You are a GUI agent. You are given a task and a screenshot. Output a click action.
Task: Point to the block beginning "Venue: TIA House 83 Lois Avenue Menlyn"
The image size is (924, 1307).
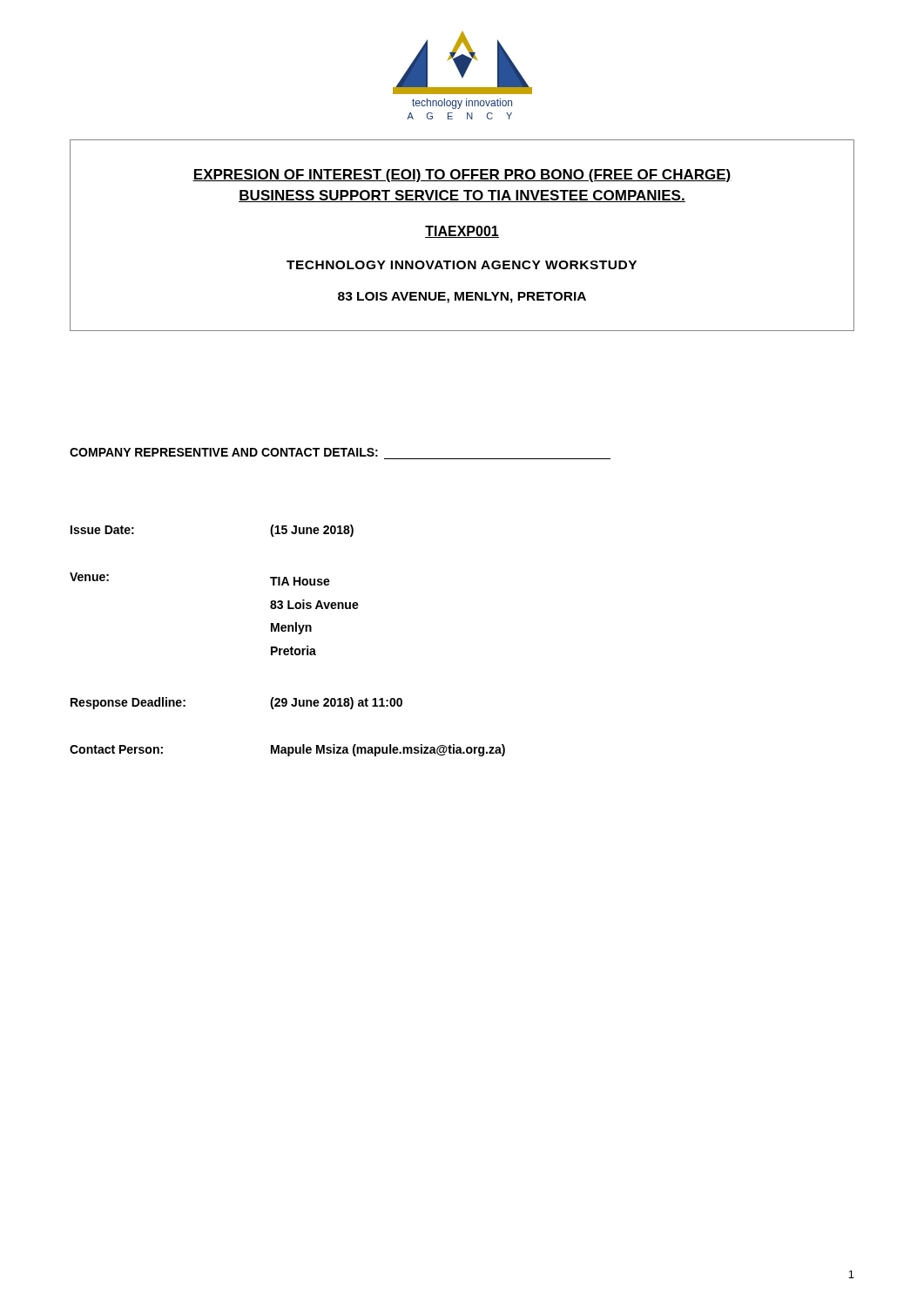click(x=86, y=579)
